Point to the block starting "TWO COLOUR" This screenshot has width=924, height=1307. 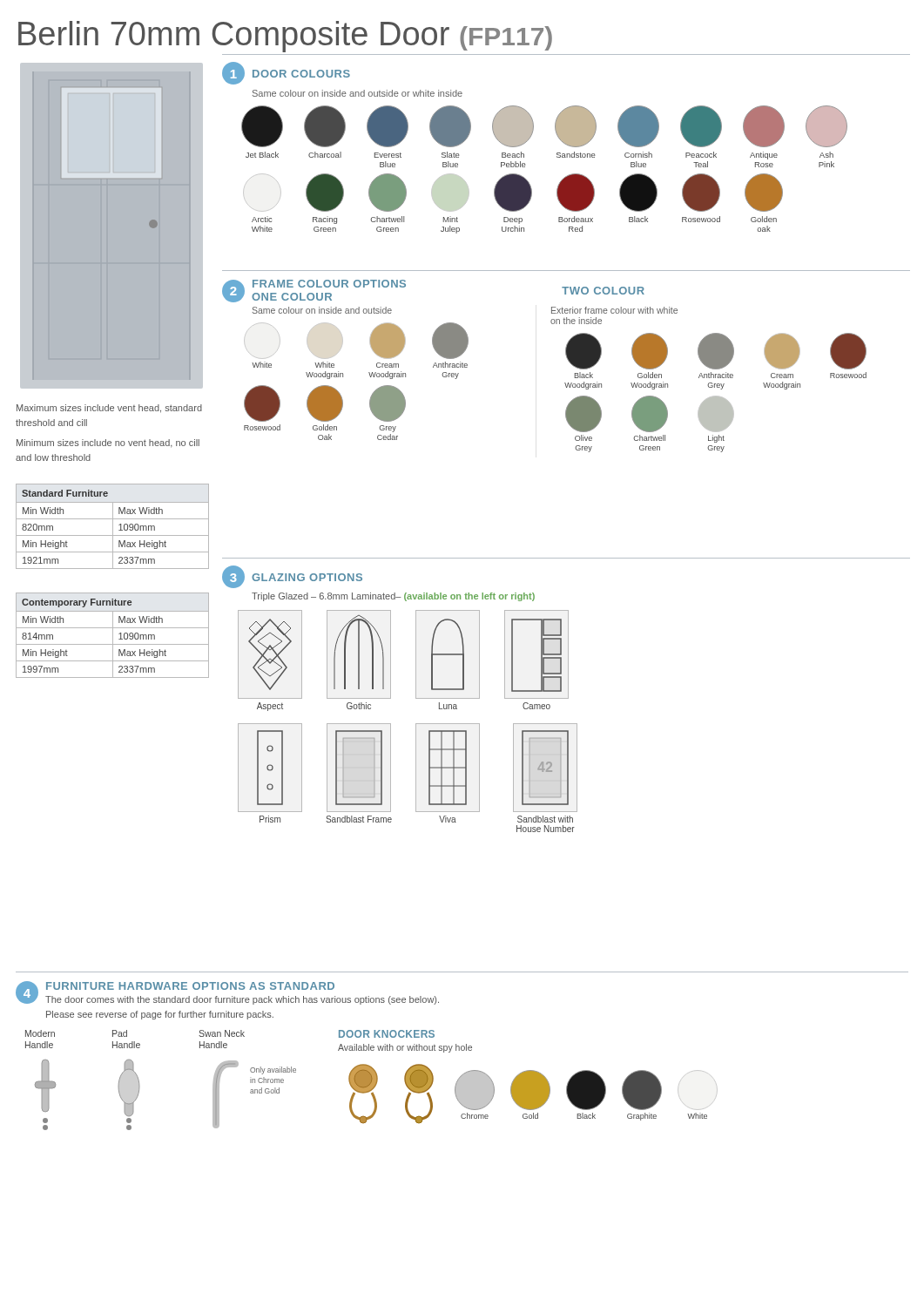click(x=603, y=291)
